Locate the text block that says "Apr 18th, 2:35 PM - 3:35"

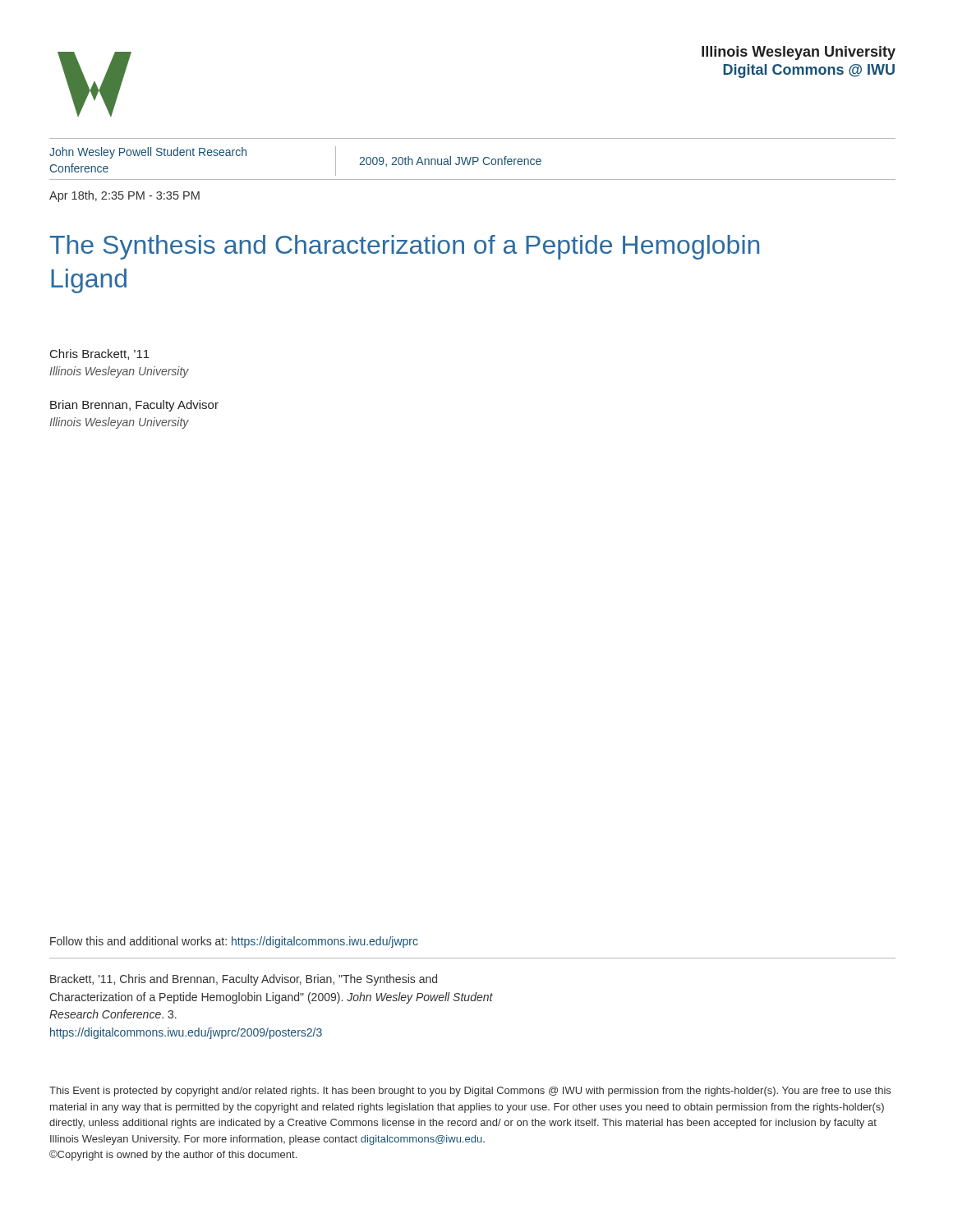tap(125, 195)
